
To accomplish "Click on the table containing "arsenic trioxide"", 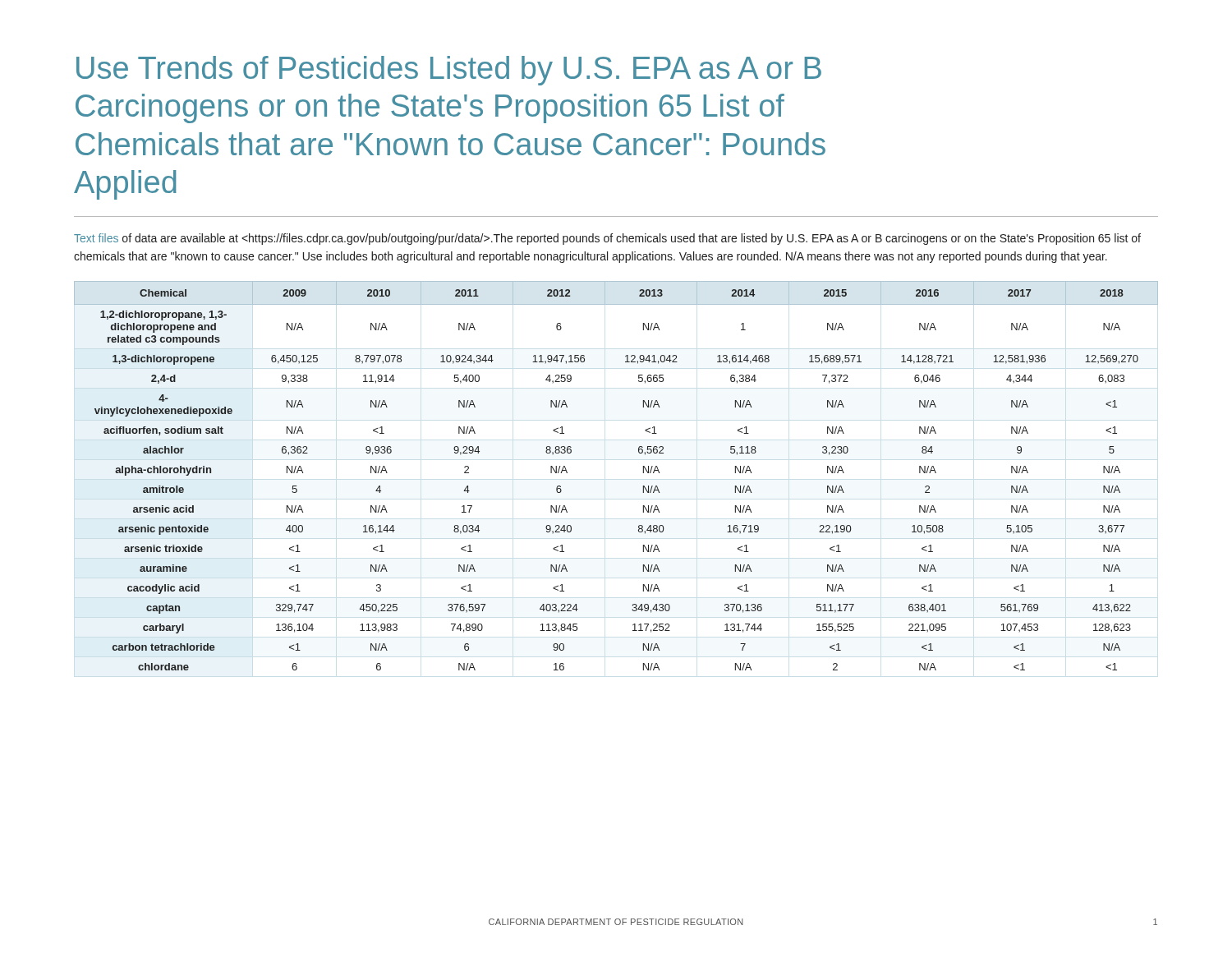I will (616, 479).
